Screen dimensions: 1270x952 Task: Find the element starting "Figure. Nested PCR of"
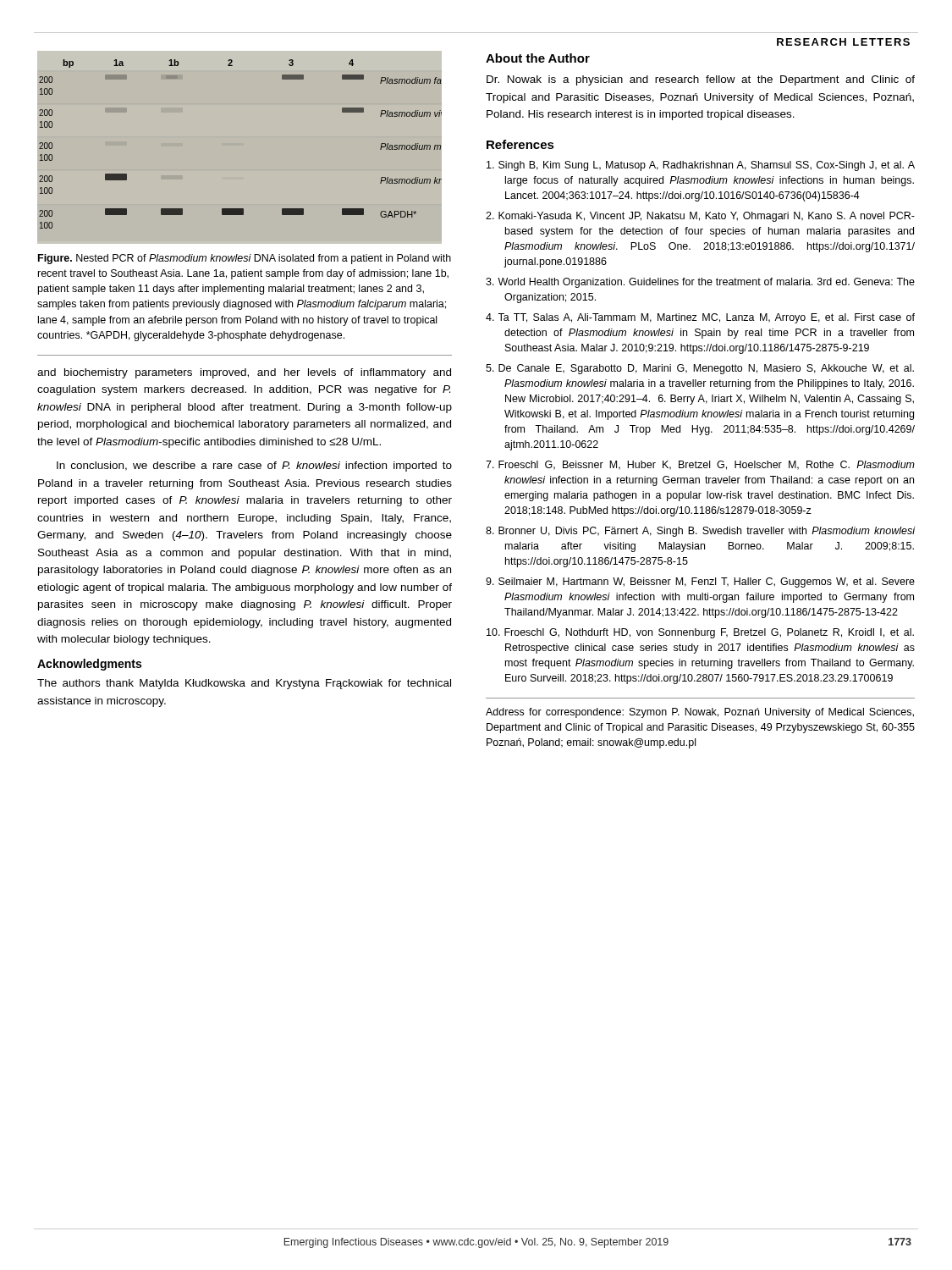point(244,297)
